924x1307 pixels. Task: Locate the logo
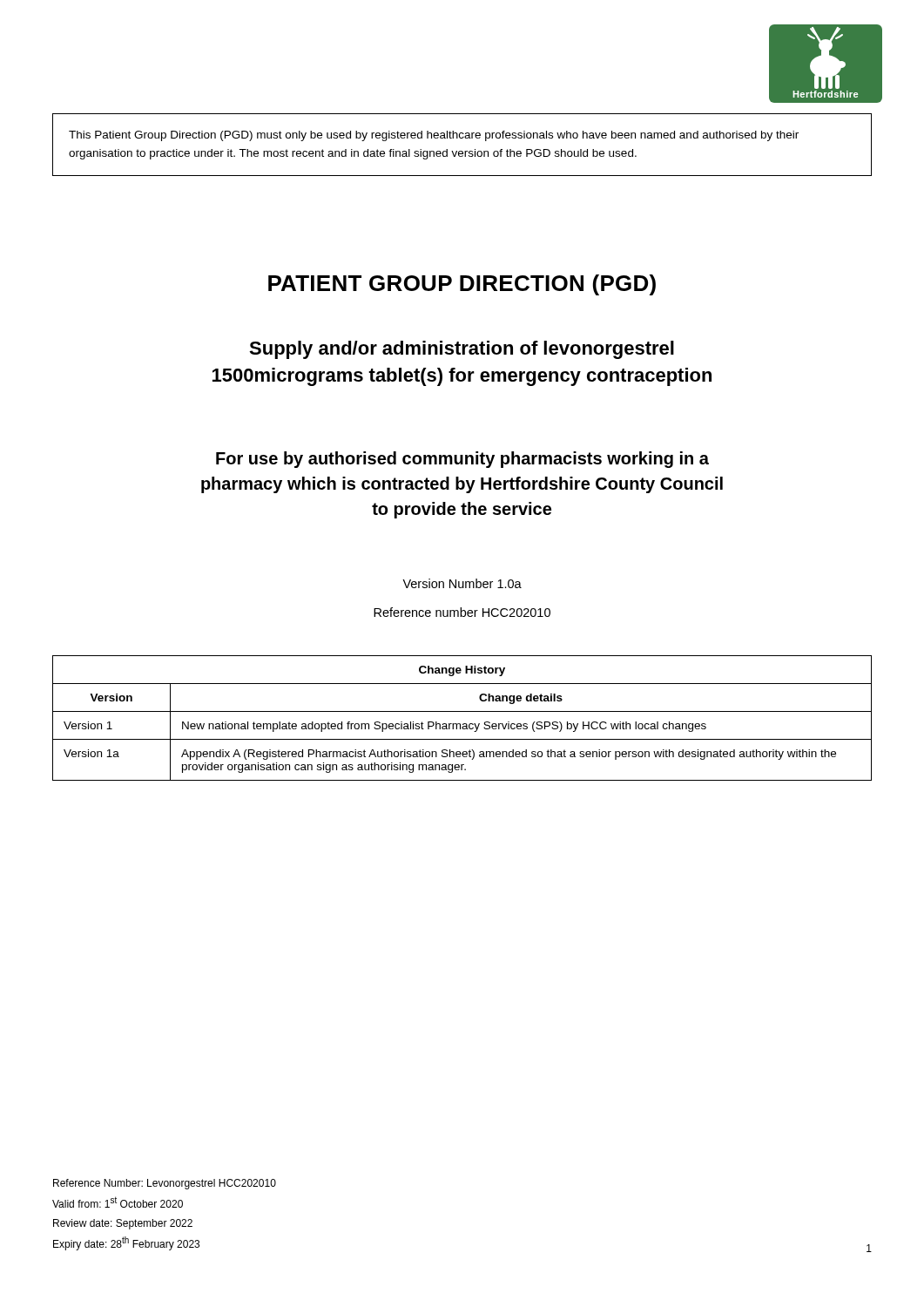pos(826,64)
